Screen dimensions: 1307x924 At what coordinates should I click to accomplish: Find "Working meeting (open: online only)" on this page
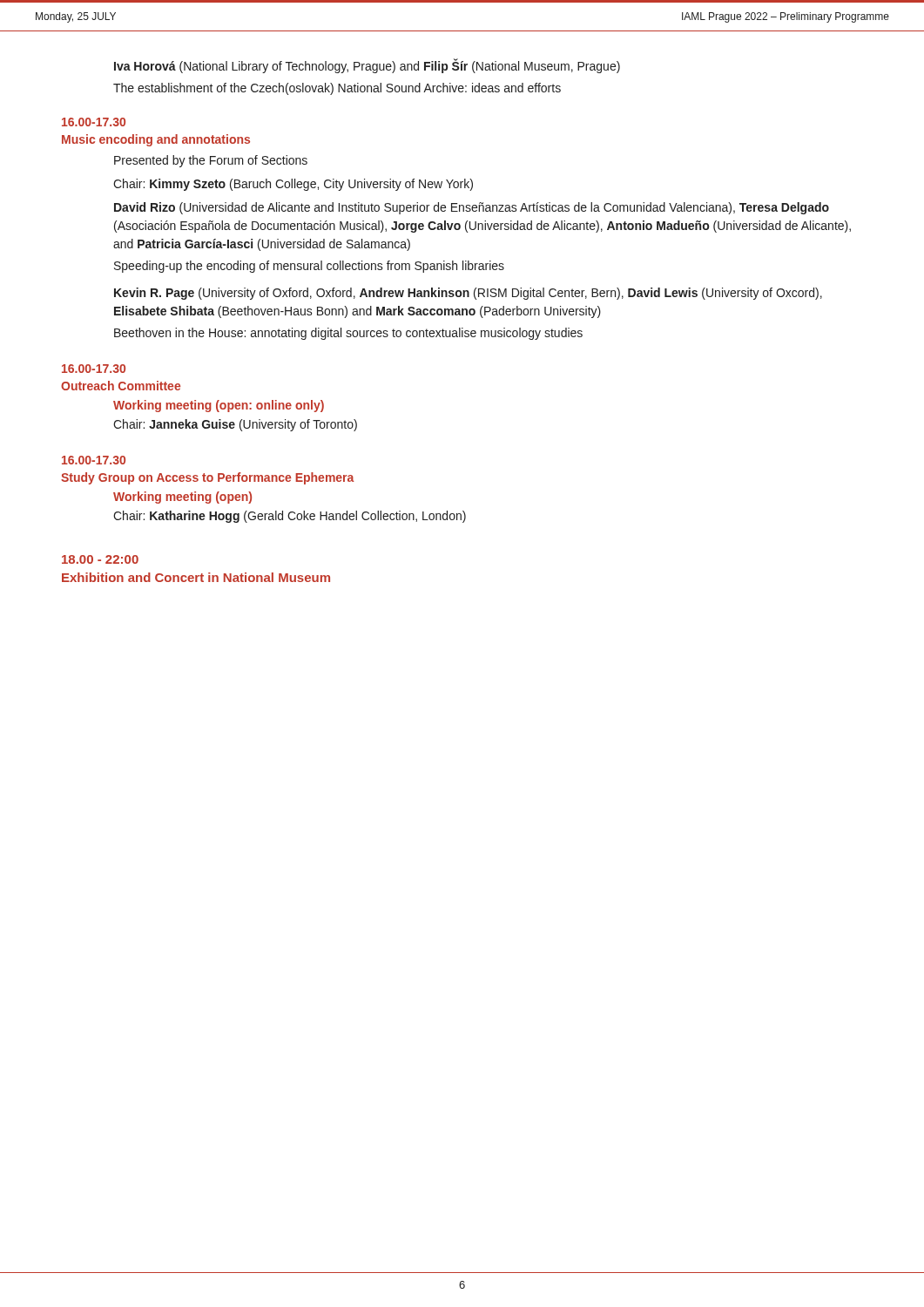[x=219, y=405]
